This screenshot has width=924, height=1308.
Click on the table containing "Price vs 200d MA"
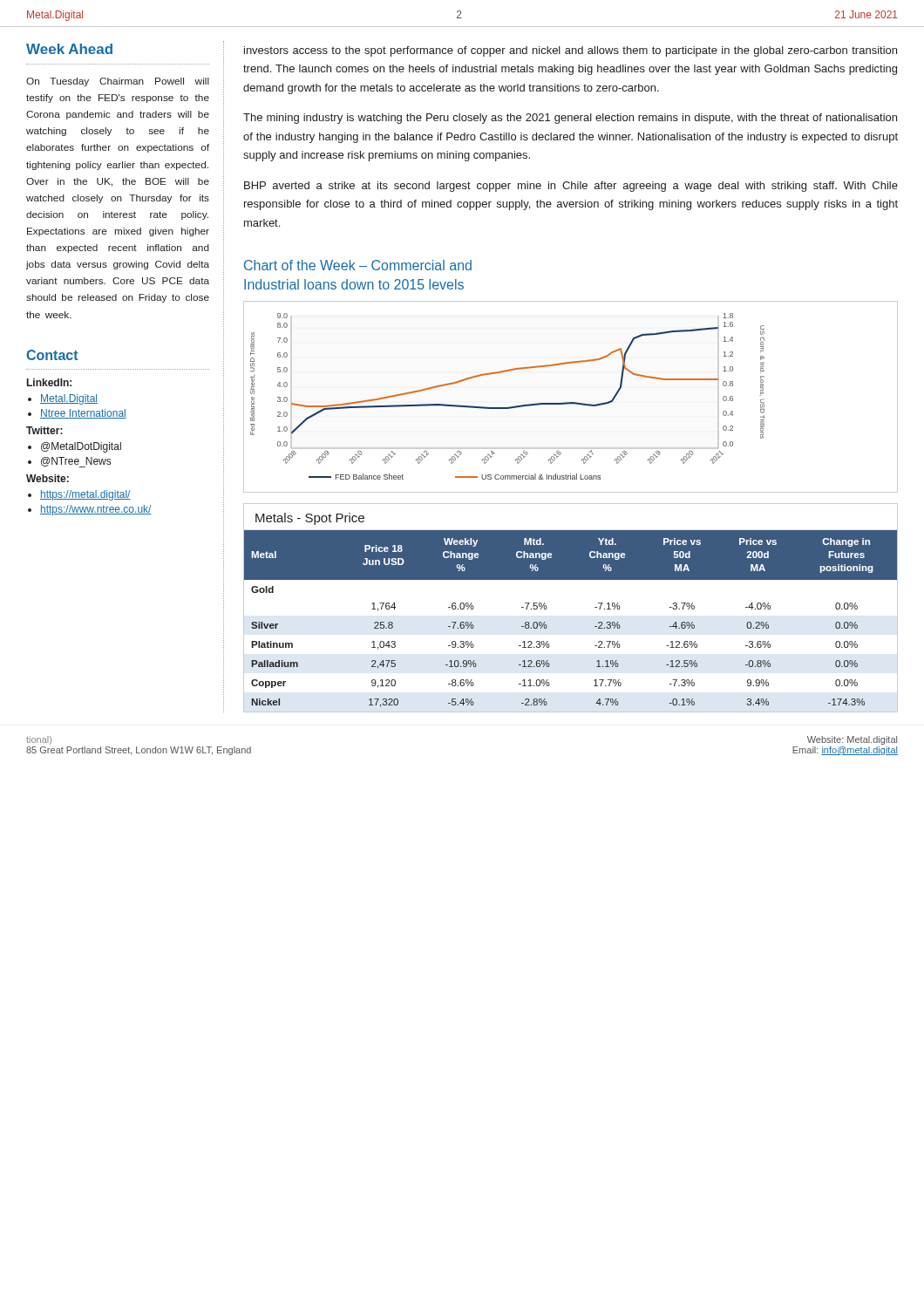tap(571, 608)
